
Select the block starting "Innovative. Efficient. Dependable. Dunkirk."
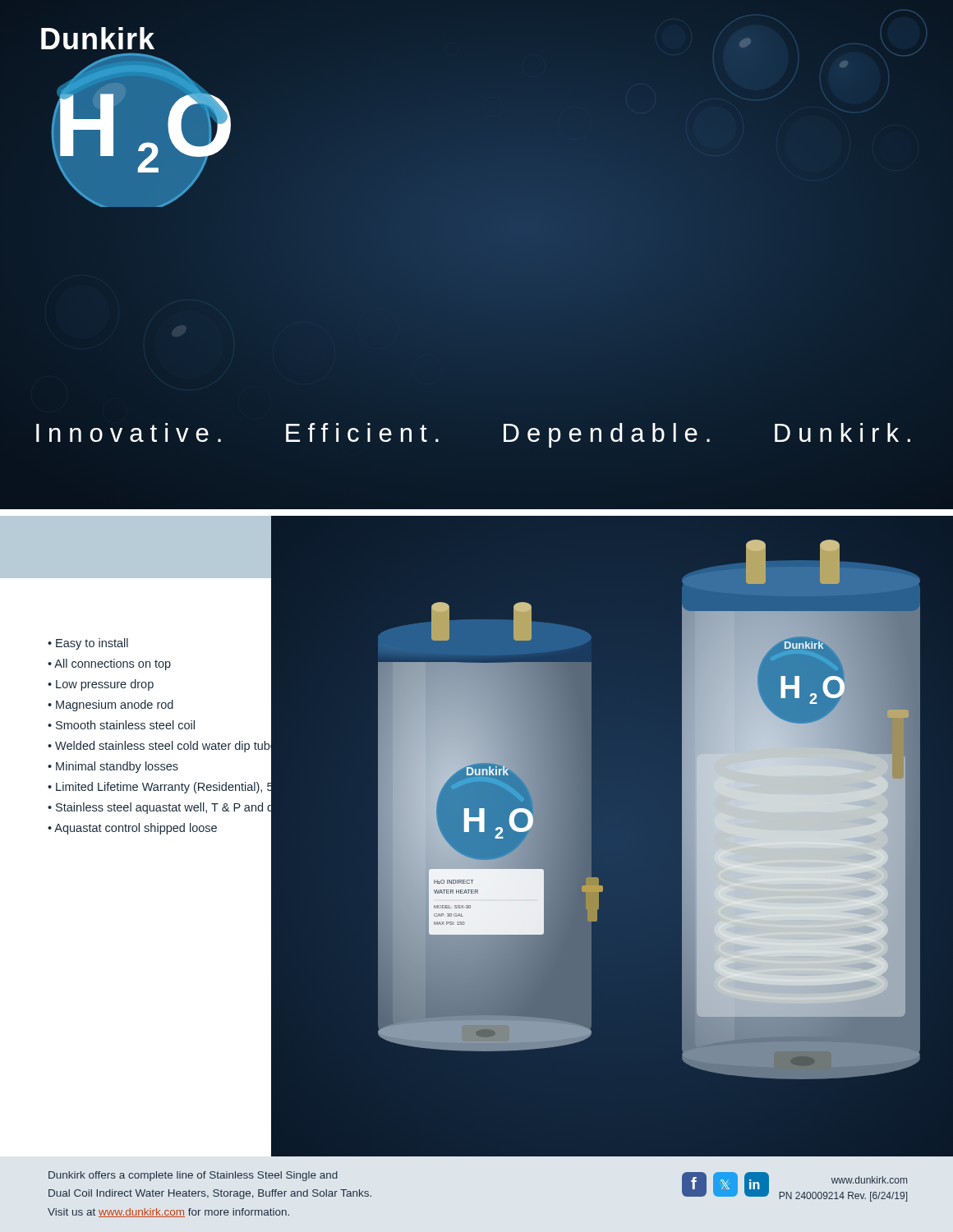pos(137,435)
